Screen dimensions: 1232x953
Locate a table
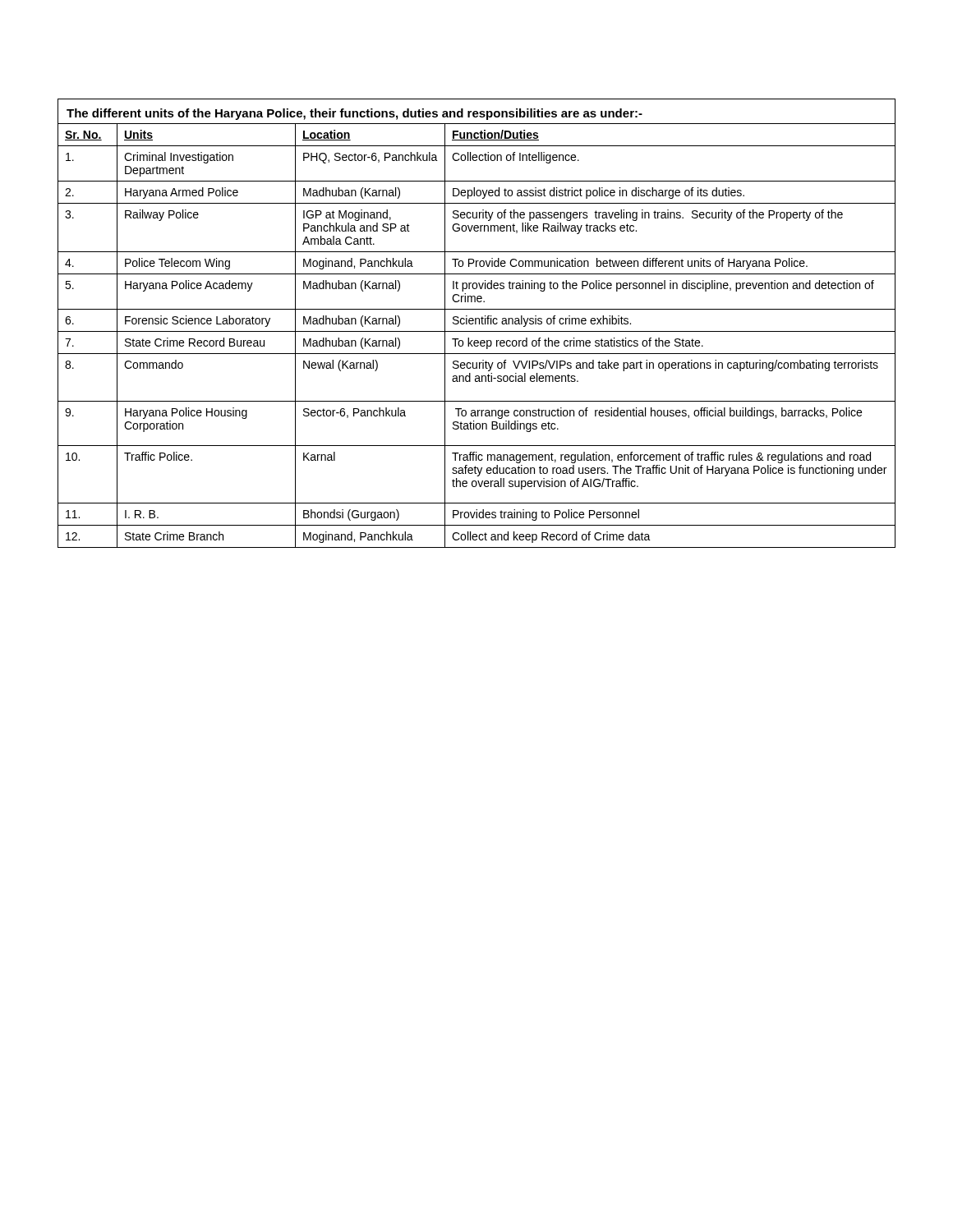click(x=476, y=336)
